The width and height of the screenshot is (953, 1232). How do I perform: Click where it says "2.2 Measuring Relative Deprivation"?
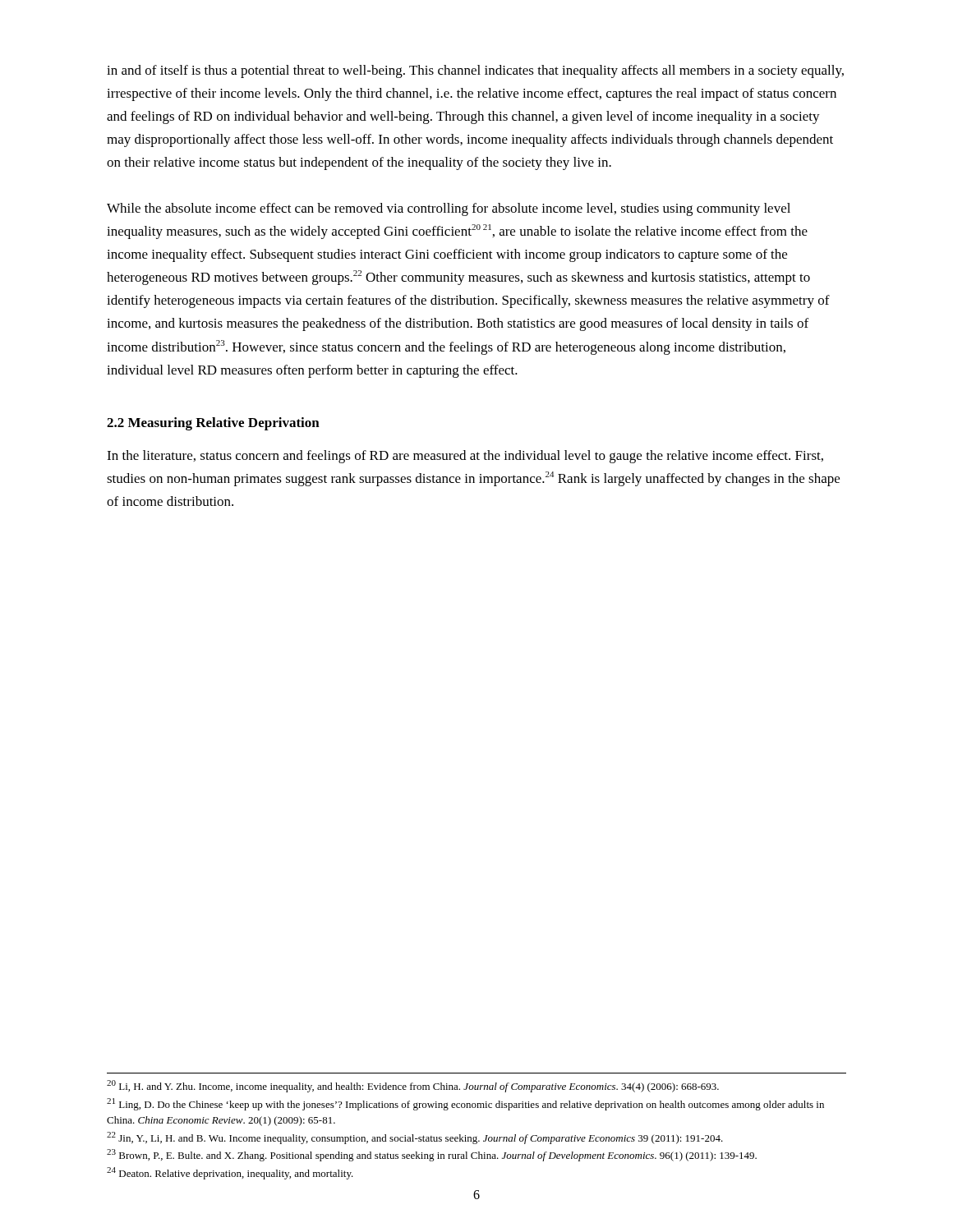click(213, 422)
